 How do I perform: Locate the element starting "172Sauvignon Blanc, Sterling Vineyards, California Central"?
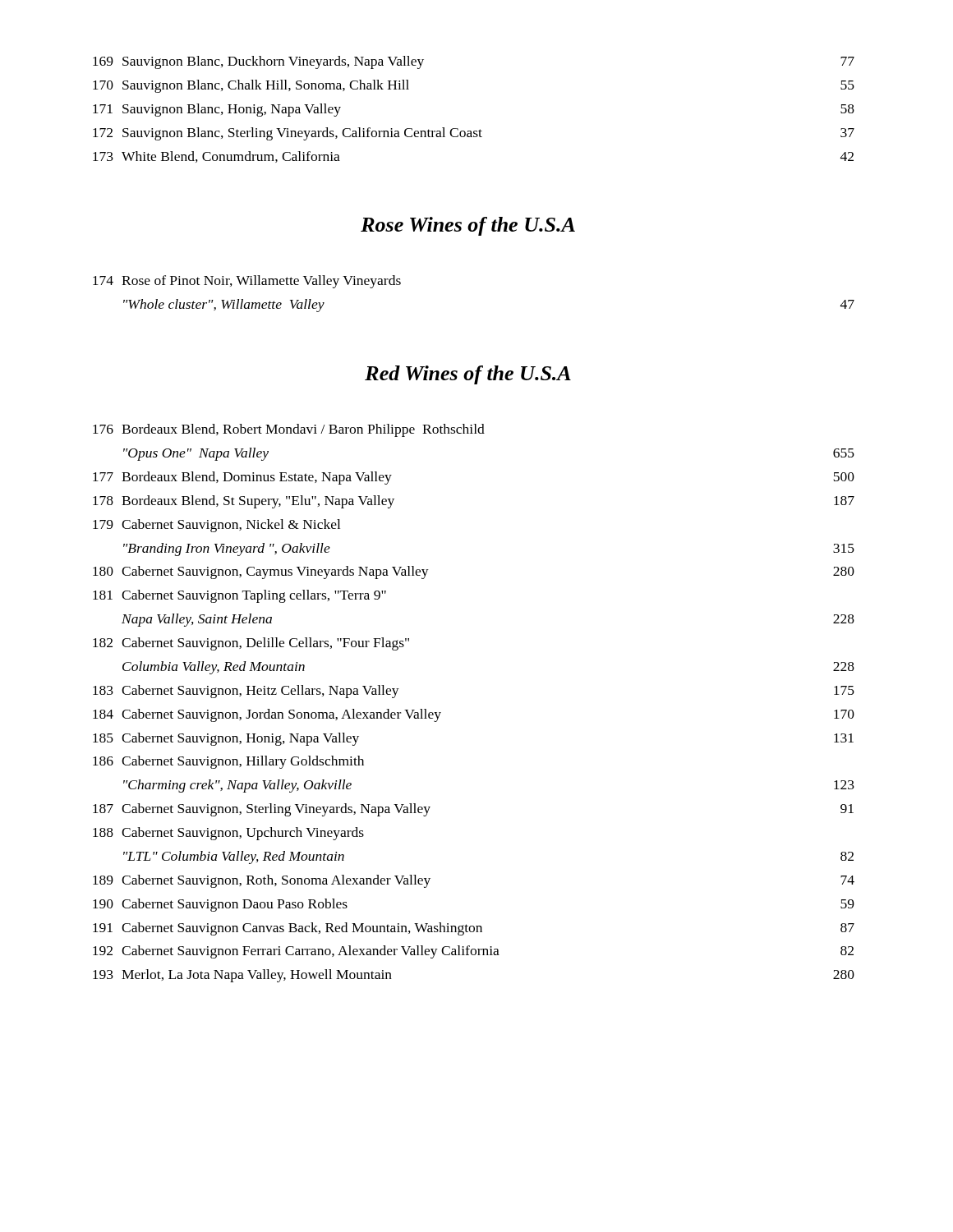pos(468,132)
